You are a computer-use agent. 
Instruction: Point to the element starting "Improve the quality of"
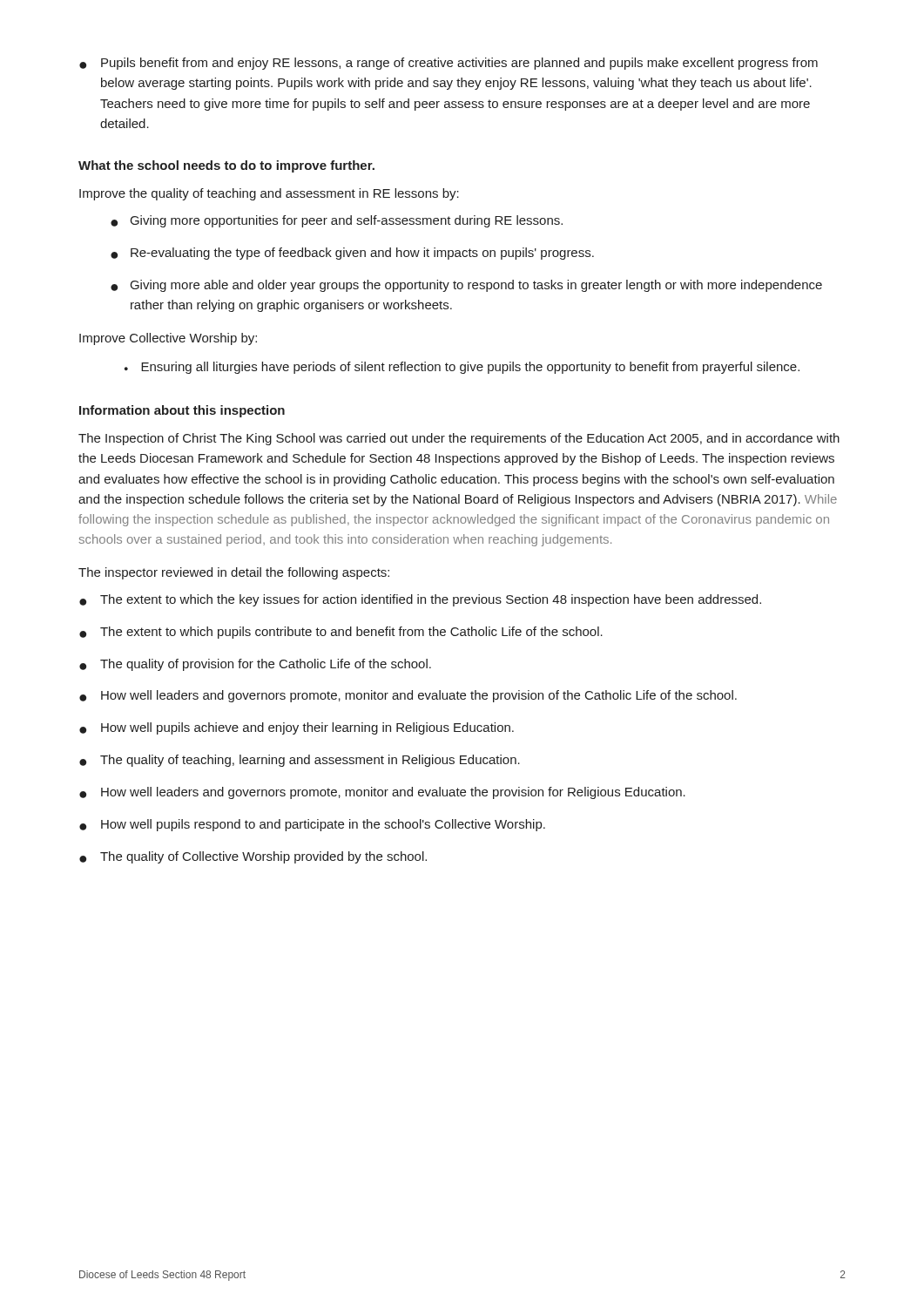[269, 193]
